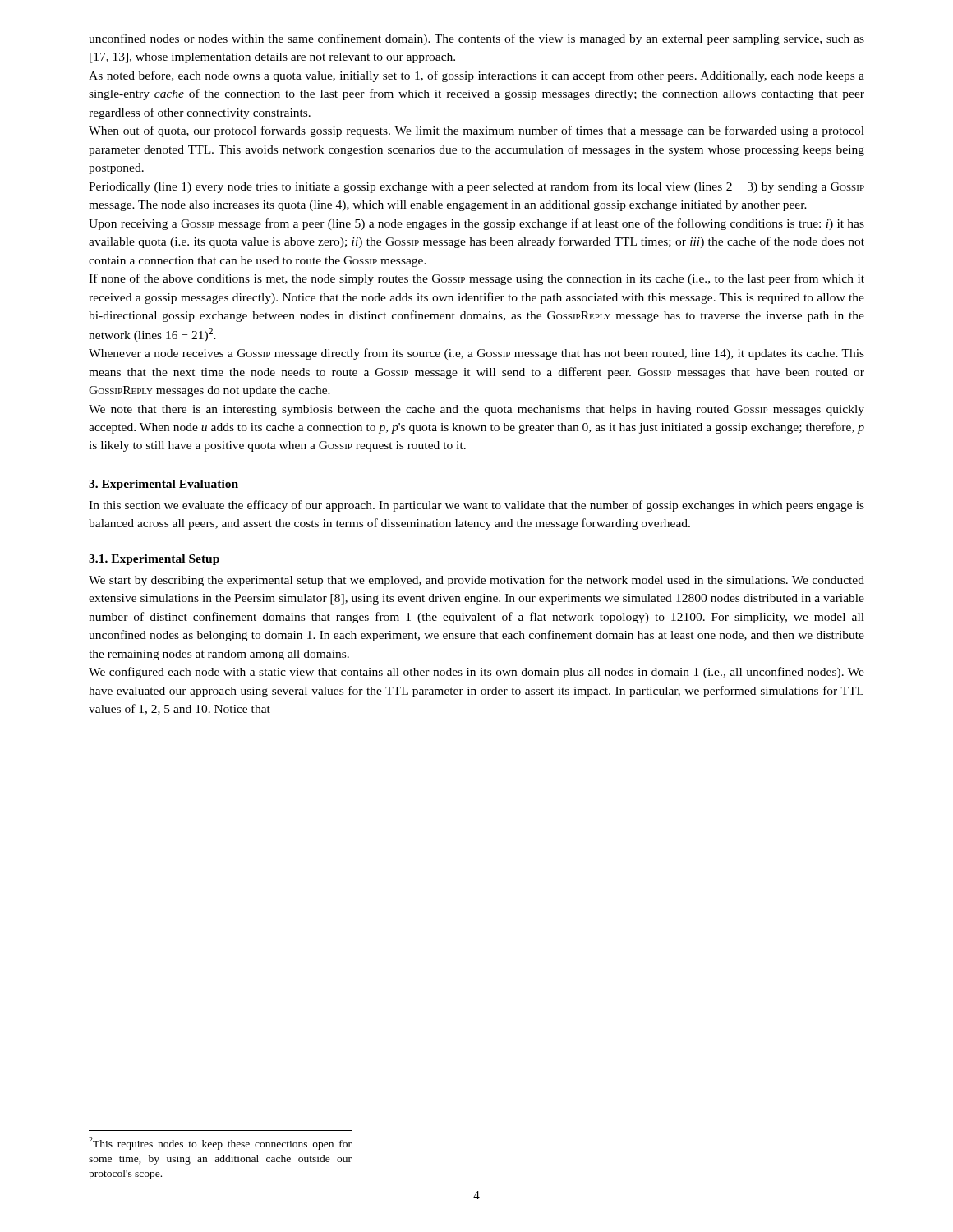
Task: Click on the text block that reads "We note that there is"
Action: click(476, 427)
